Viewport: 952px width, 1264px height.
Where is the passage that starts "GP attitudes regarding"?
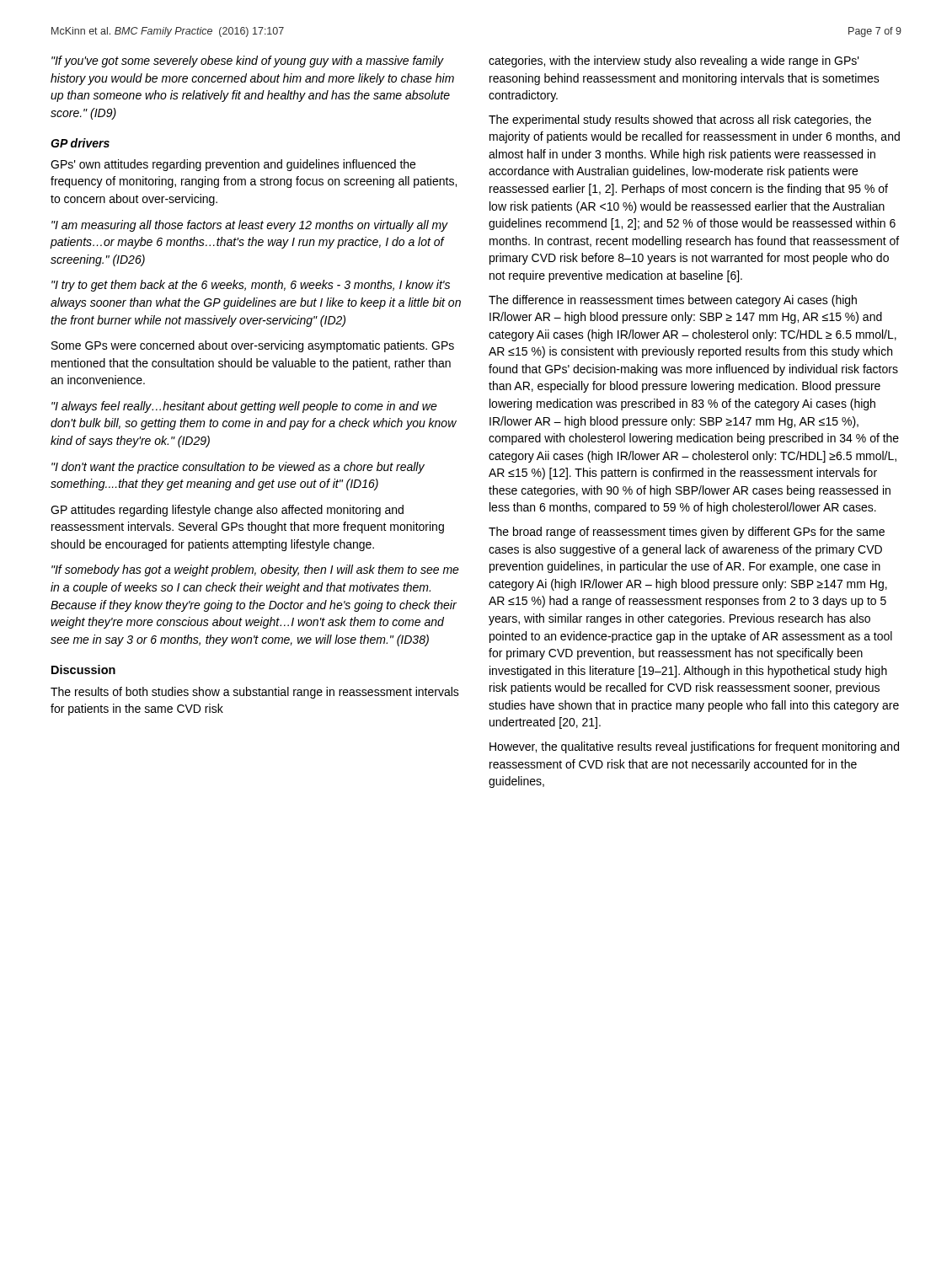click(x=257, y=527)
